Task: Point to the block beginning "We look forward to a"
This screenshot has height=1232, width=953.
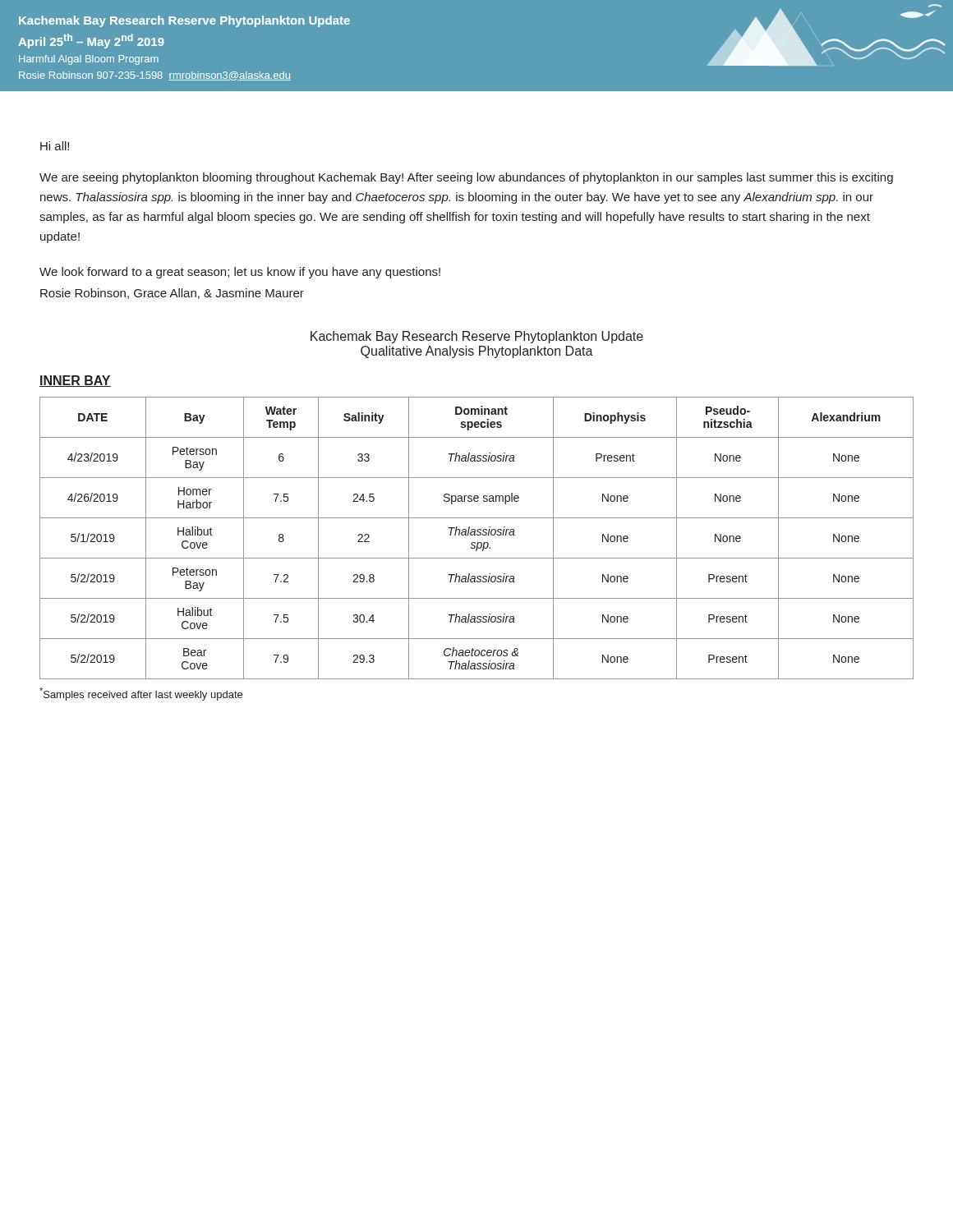Action: [240, 282]
